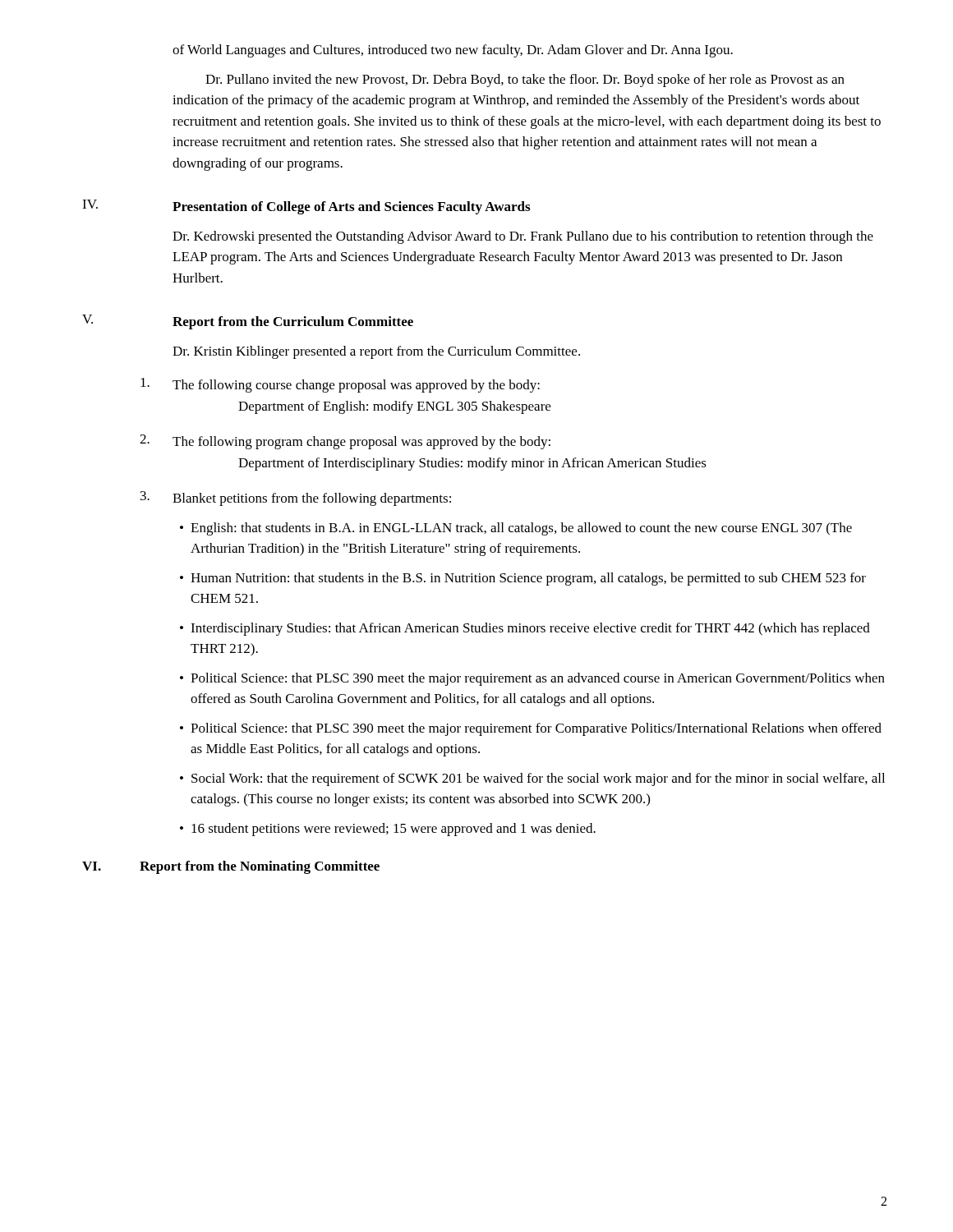The width and height of the screenshot is (953, 1232).
Task: Find the section header with the text "V. Report from"
Action: (248, 322)
